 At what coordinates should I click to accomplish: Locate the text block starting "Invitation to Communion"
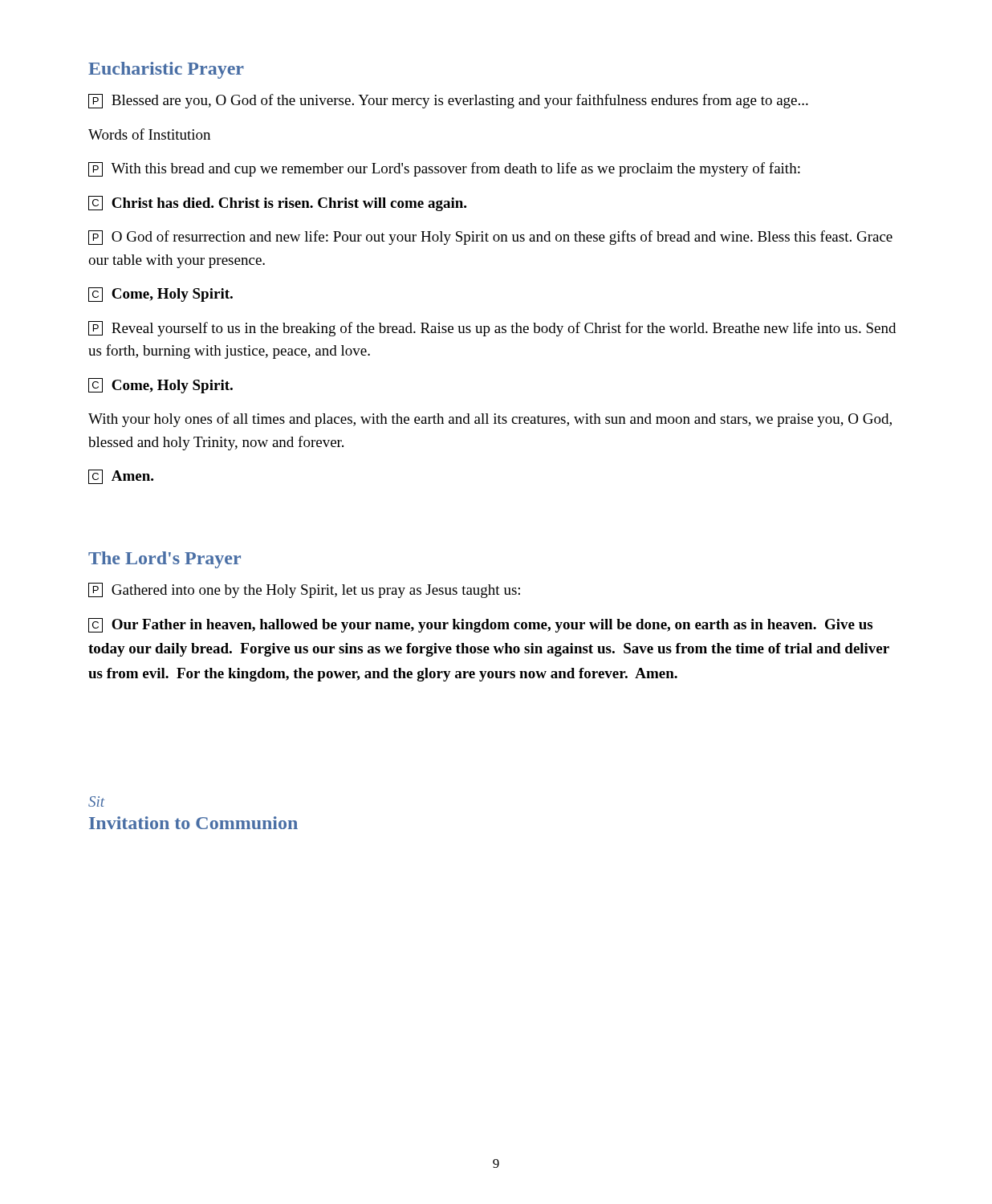pos(193,823)
